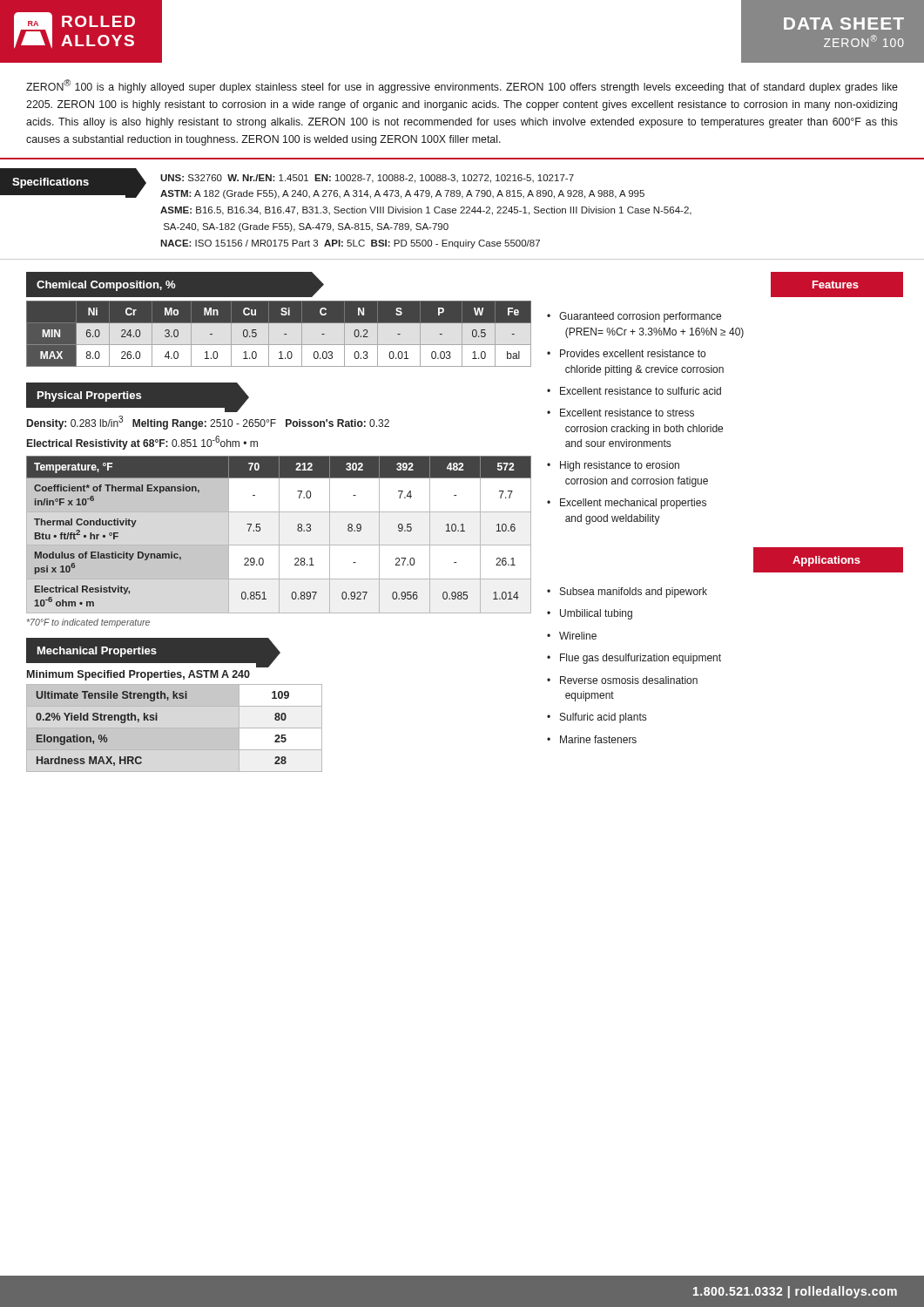Find the section header with the text "Physical Properties"

pyautogui.click(x=133, y=395)
